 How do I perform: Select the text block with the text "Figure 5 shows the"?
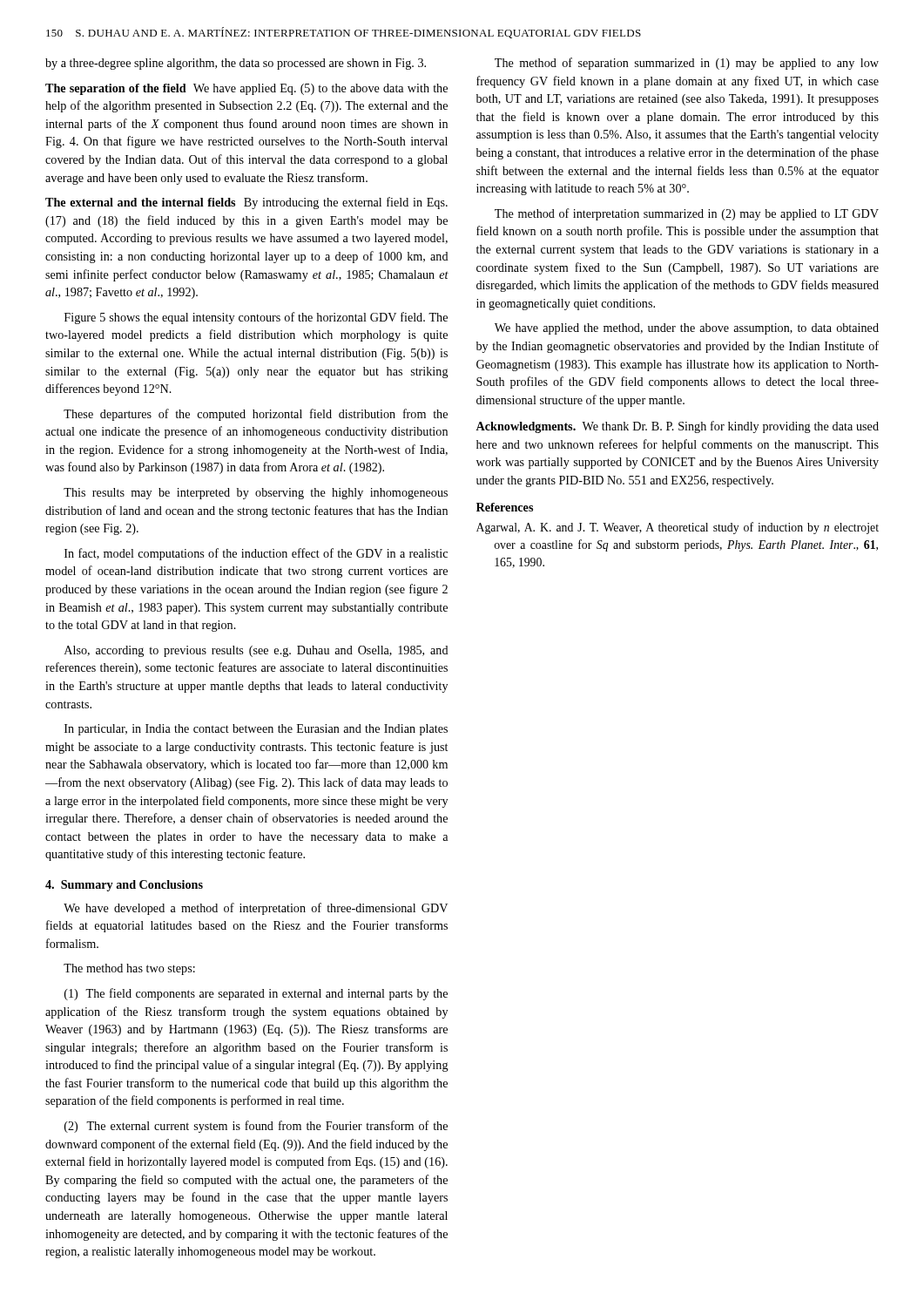pyautogui.click(x=247, y=353)
